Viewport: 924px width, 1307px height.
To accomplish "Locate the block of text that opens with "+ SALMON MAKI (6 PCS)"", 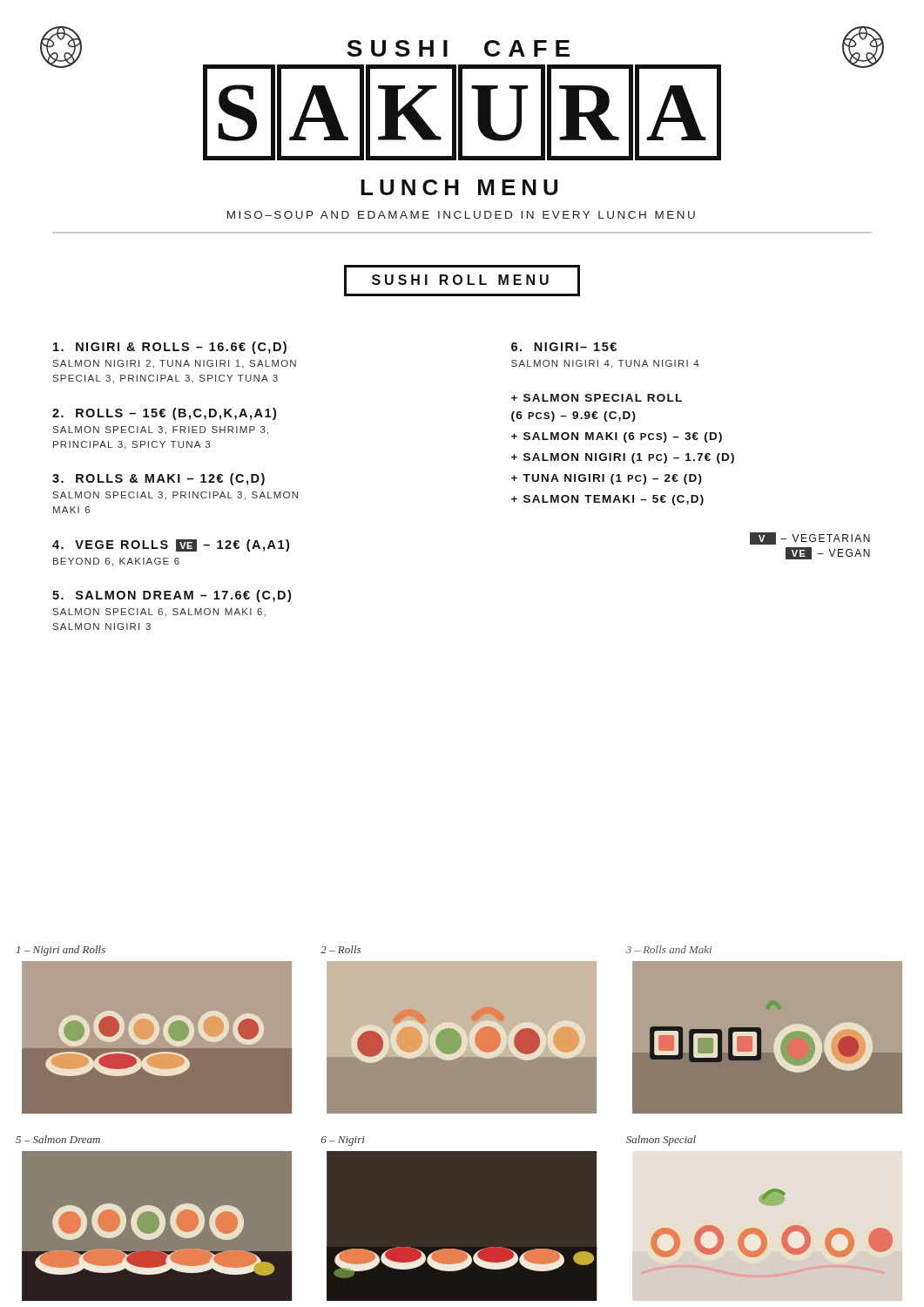I will pos(617,436).
